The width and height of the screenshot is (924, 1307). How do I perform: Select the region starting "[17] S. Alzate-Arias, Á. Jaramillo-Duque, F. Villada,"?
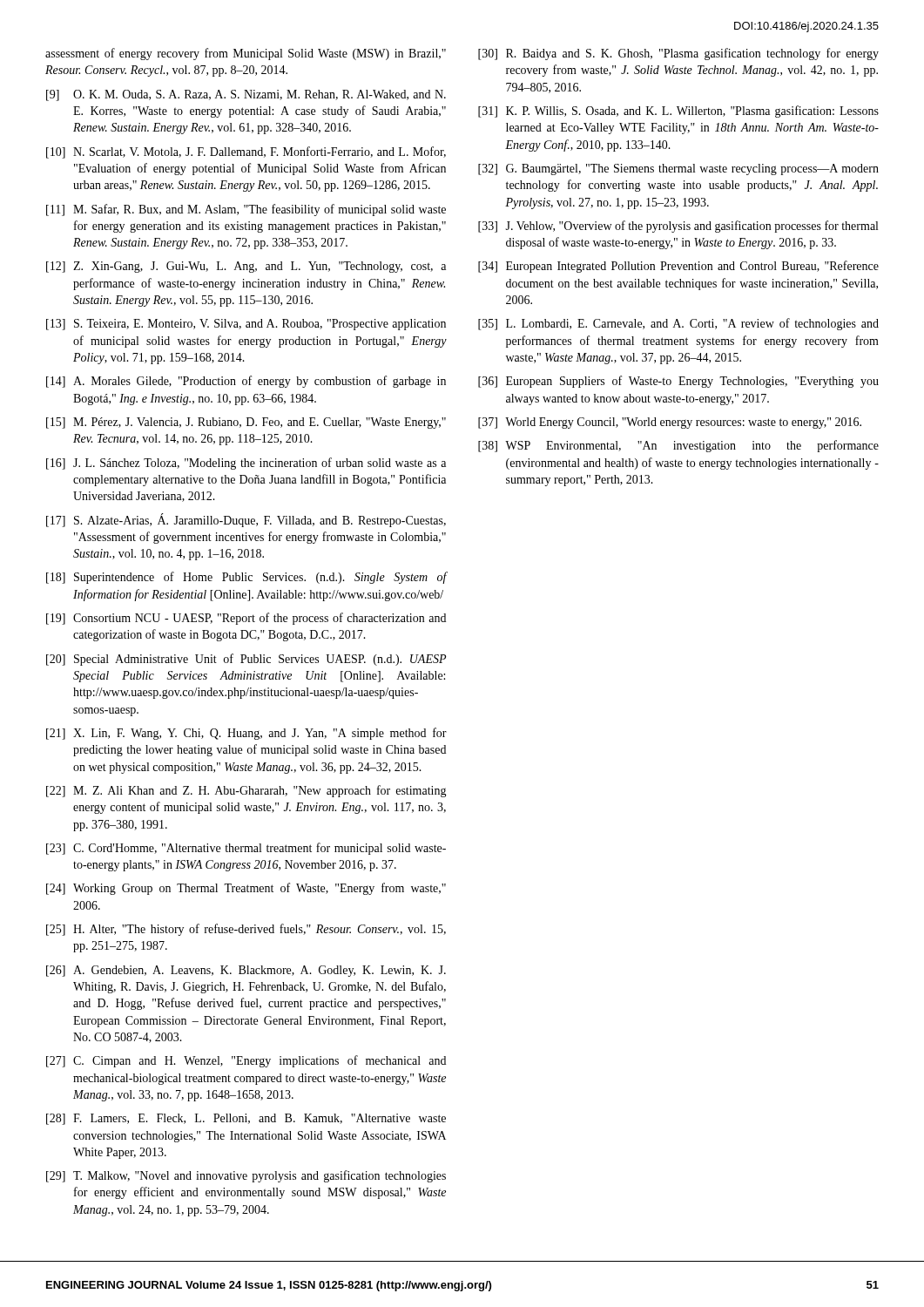(246, 537)
